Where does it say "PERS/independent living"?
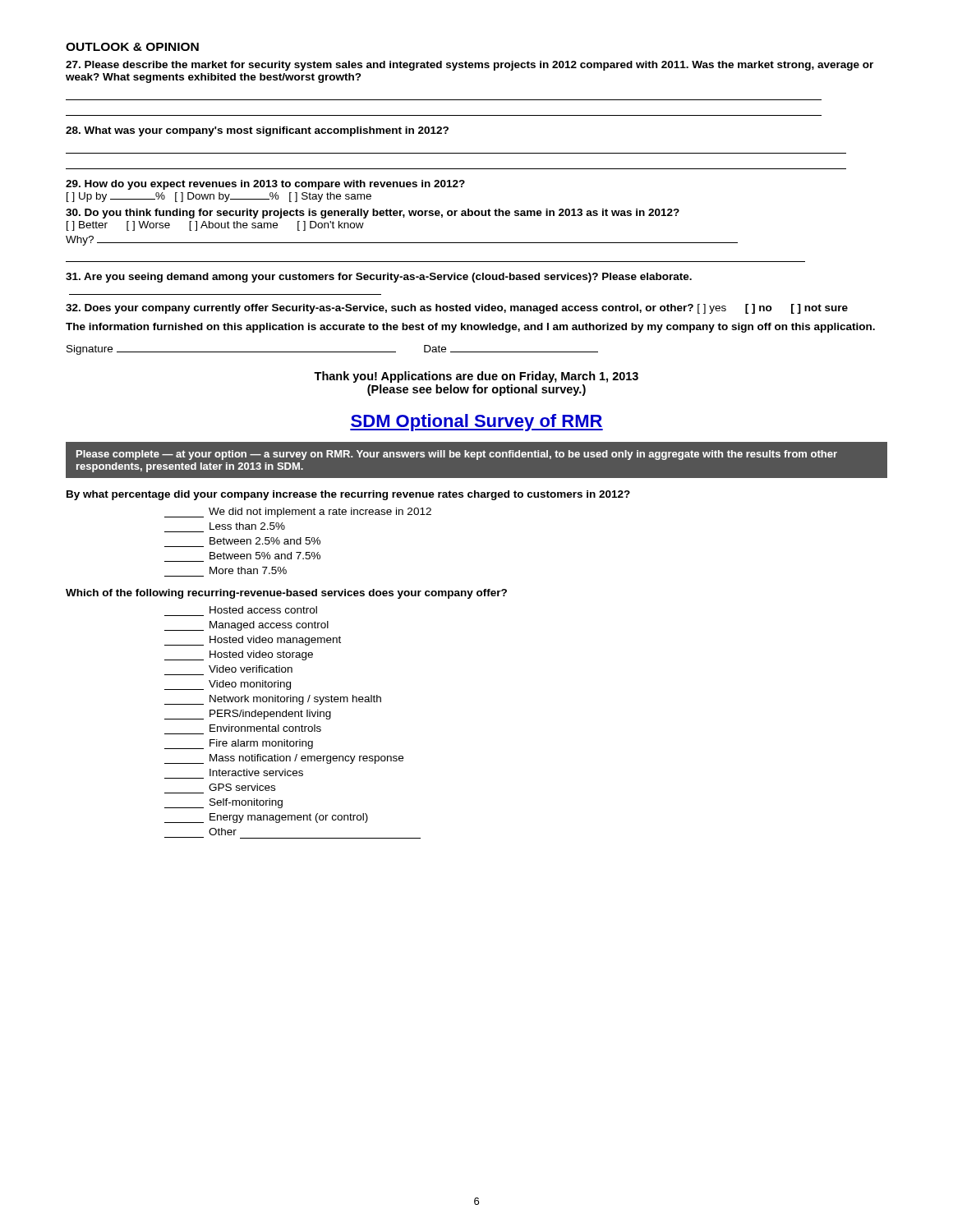The height and width of the screenshot is (1232, 953). pos(248,713)
